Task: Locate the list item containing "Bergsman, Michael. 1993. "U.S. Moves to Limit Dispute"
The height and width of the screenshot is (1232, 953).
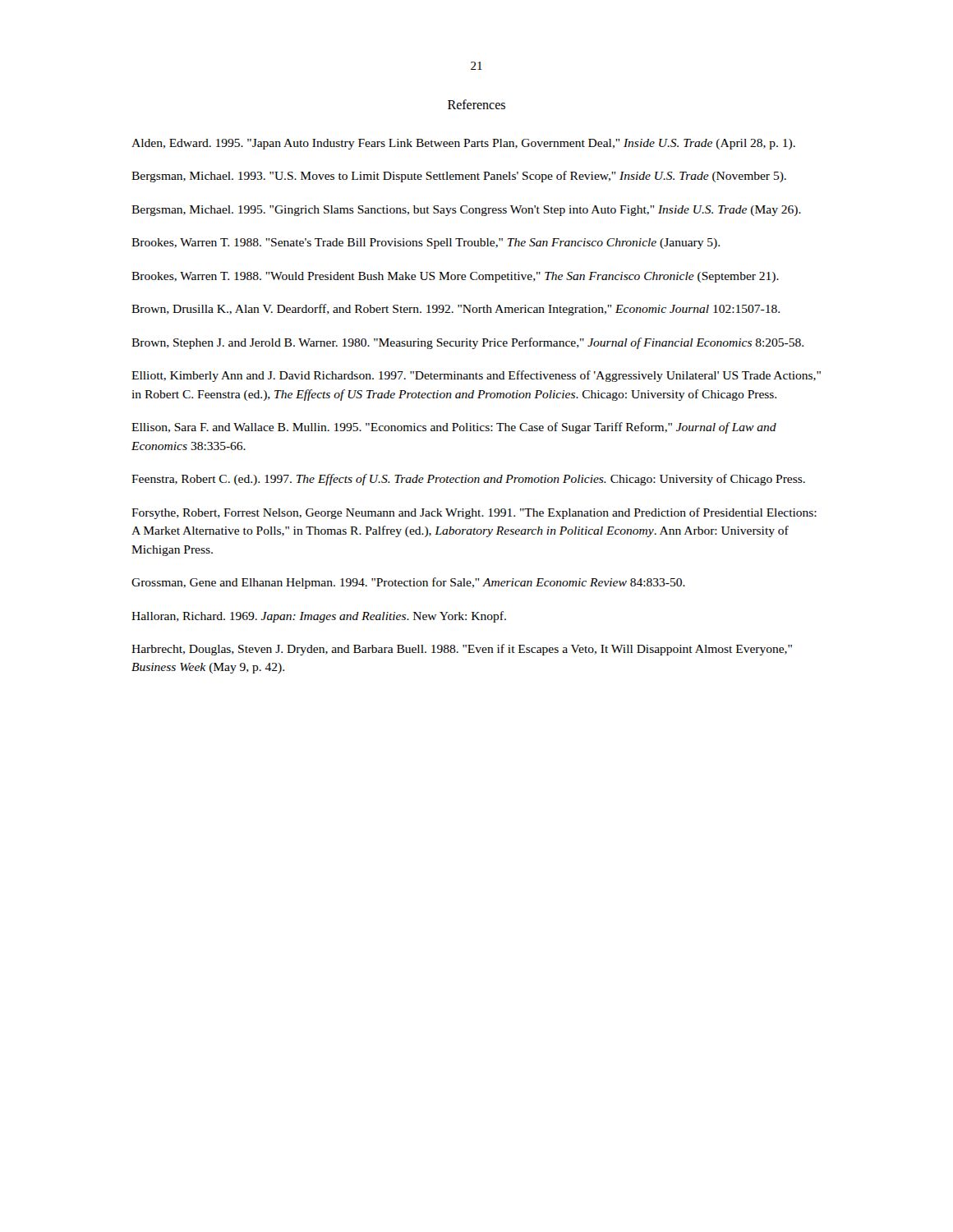Action: [x=459, y=176]
